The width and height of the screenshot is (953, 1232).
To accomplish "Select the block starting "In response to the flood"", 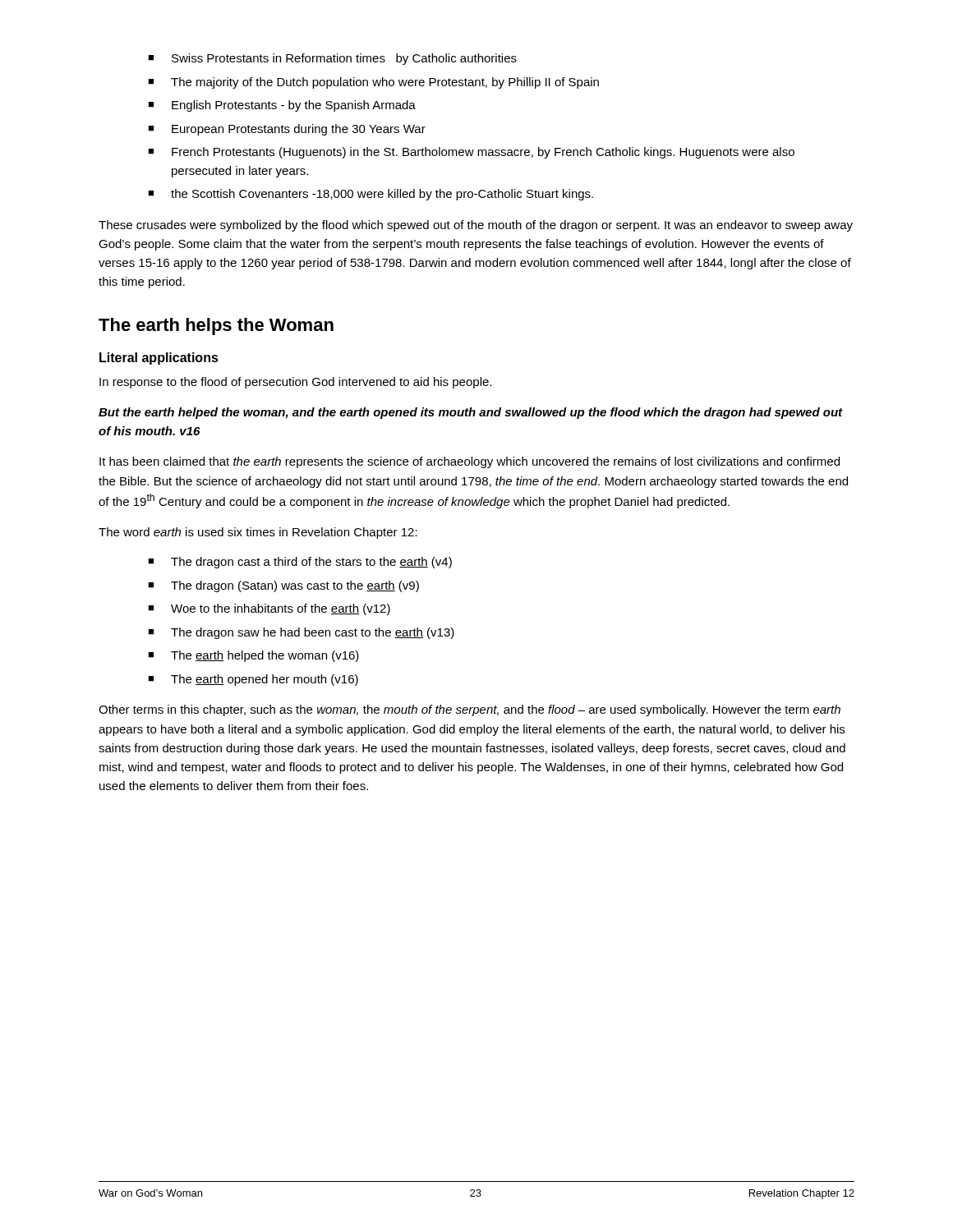I will pyautogui.click(x=296, y=381).
